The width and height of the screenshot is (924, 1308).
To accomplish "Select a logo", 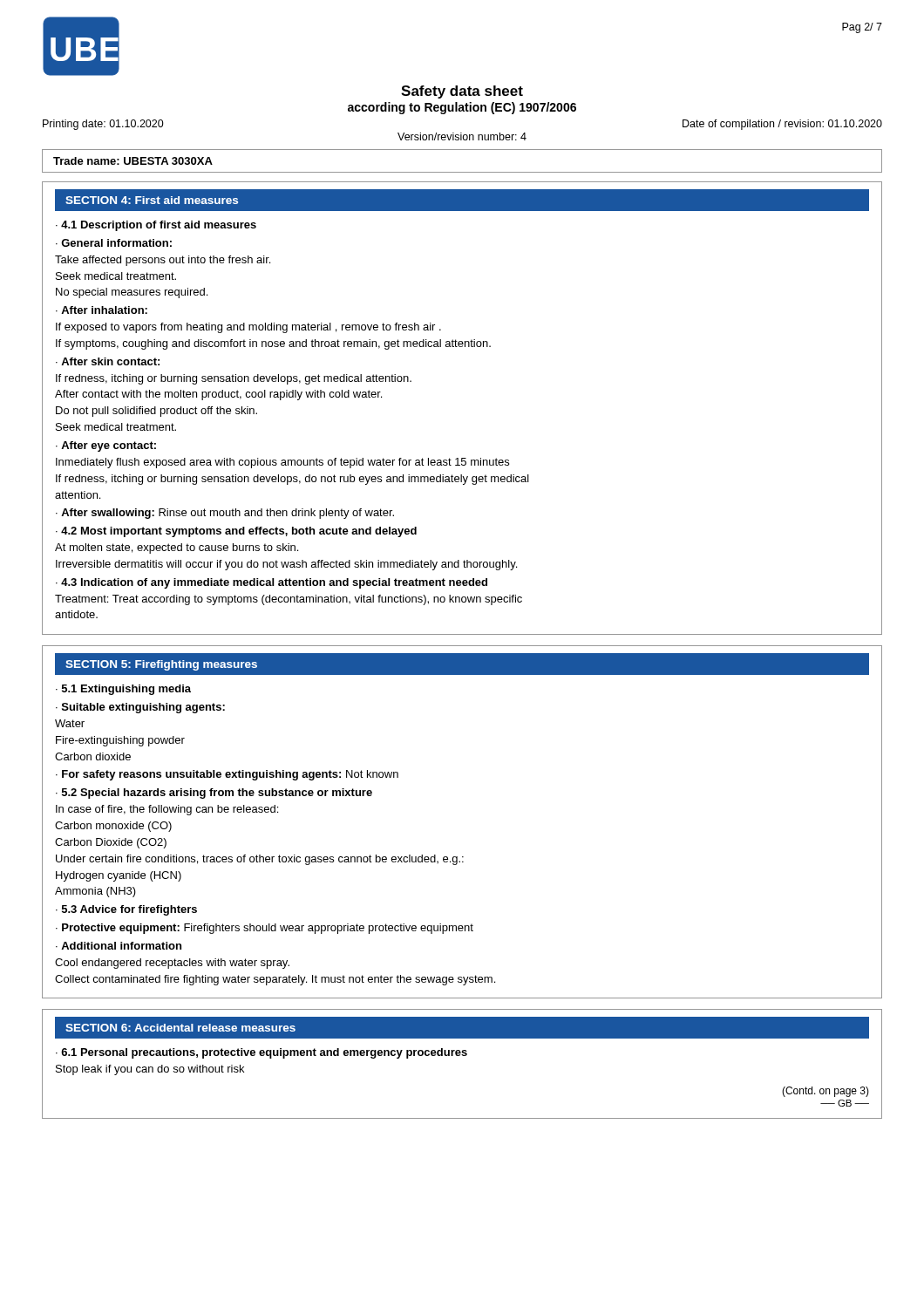I will [81, 48].
